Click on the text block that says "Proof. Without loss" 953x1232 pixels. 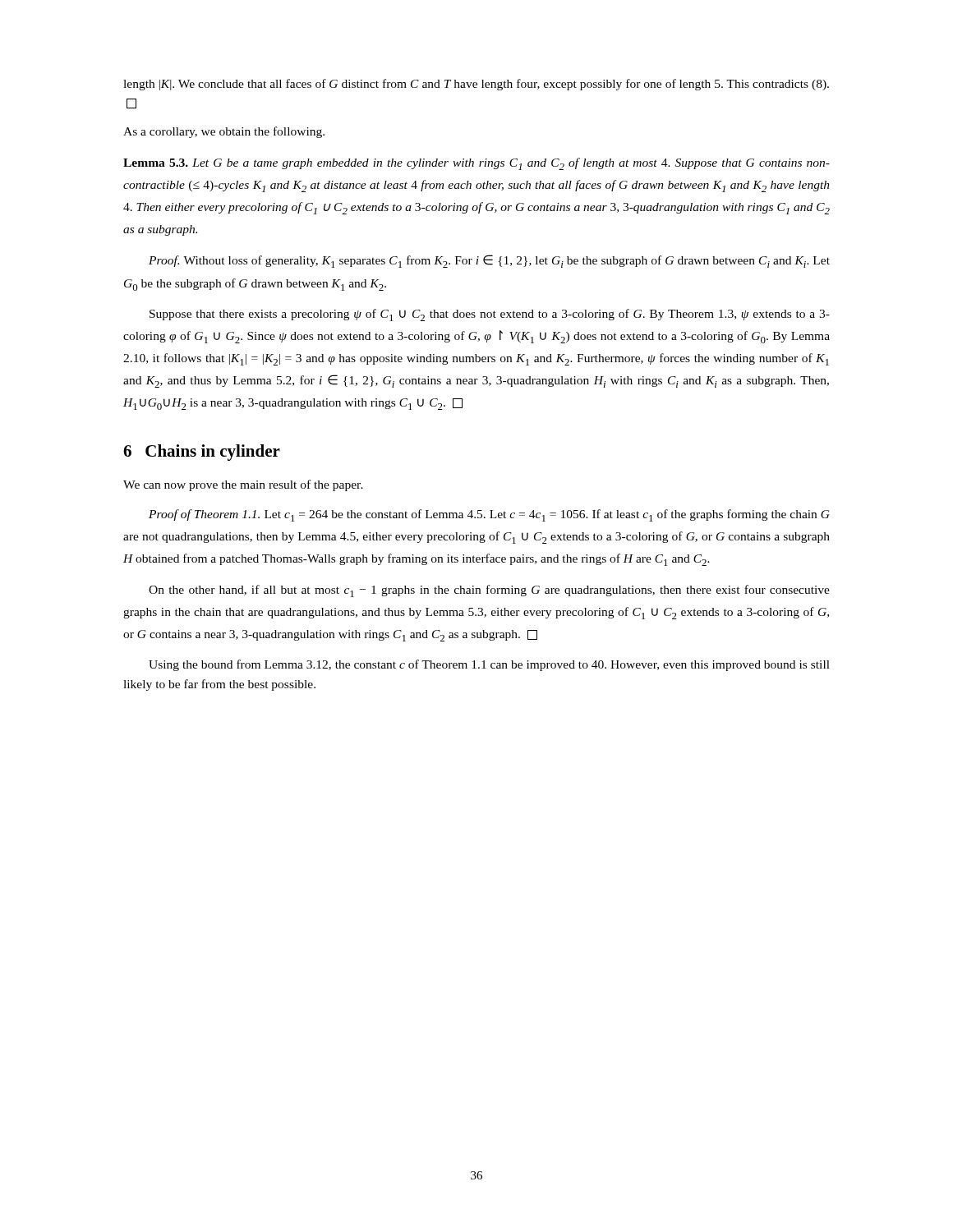476,273
